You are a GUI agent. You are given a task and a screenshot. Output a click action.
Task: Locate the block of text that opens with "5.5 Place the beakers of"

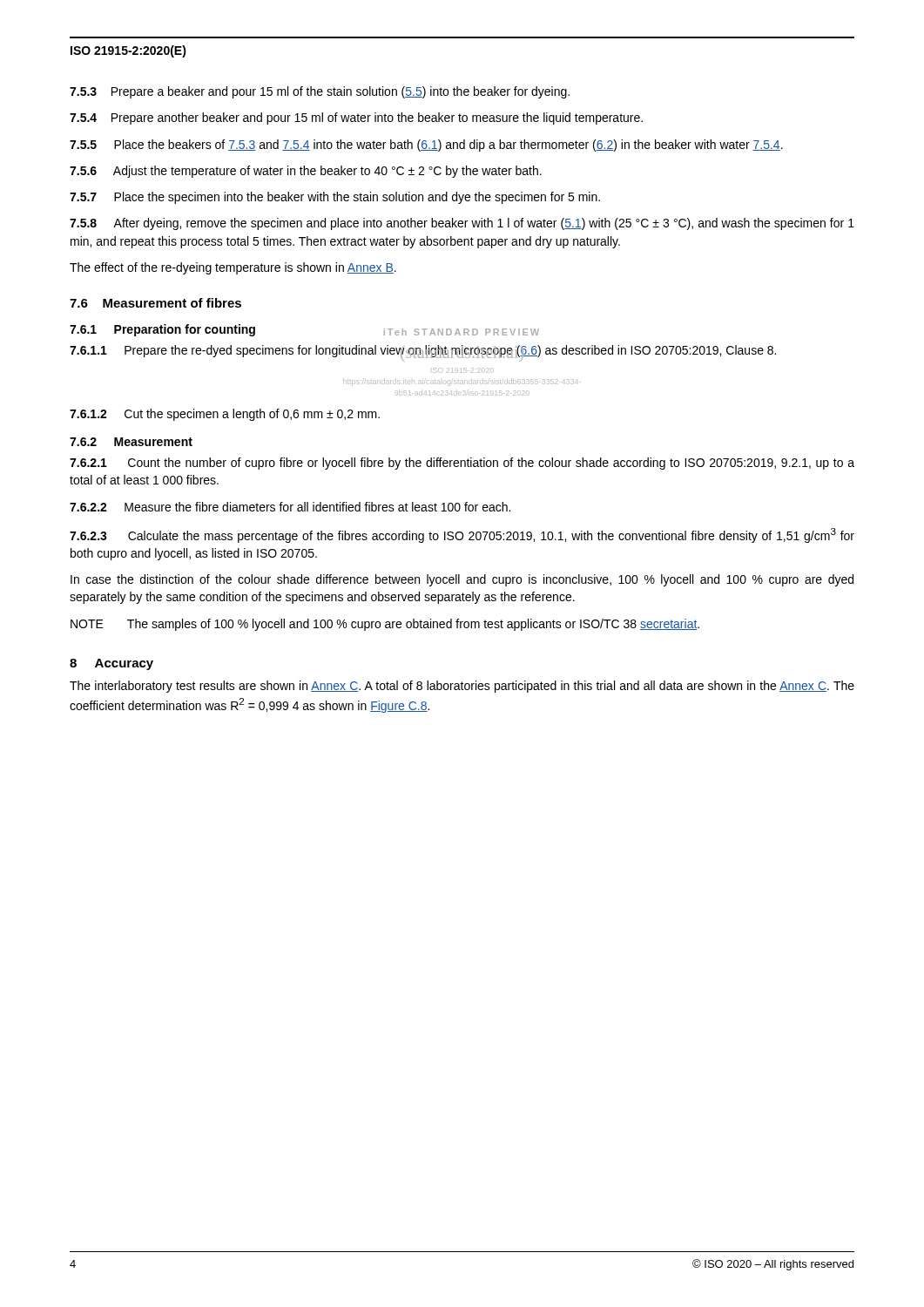click(427, 144)
